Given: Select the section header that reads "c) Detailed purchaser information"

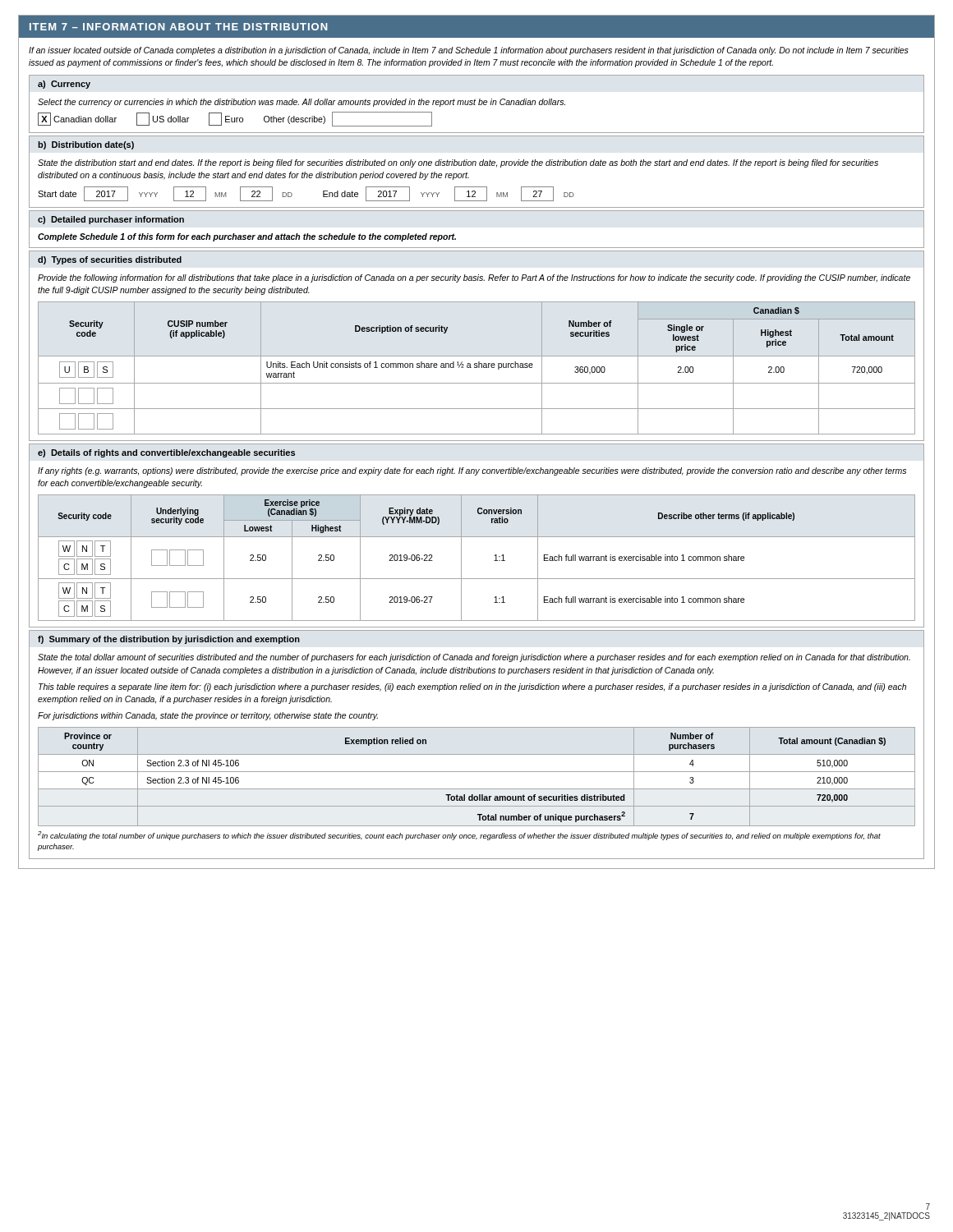Looking at the screenshot, I should (x=111, y=219).
